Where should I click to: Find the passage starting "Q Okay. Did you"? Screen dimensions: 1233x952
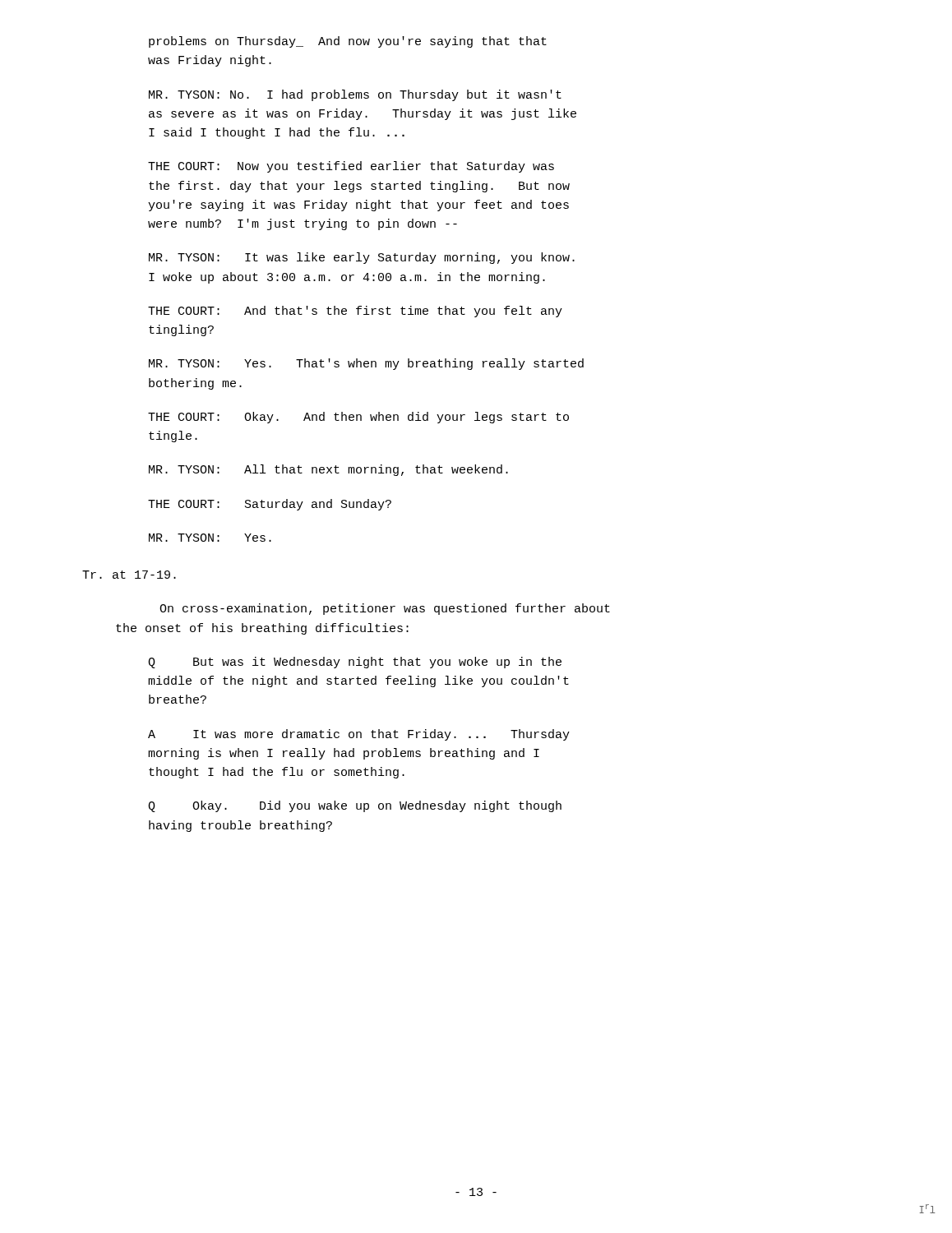pyautogui.click(x=355, y=817)
